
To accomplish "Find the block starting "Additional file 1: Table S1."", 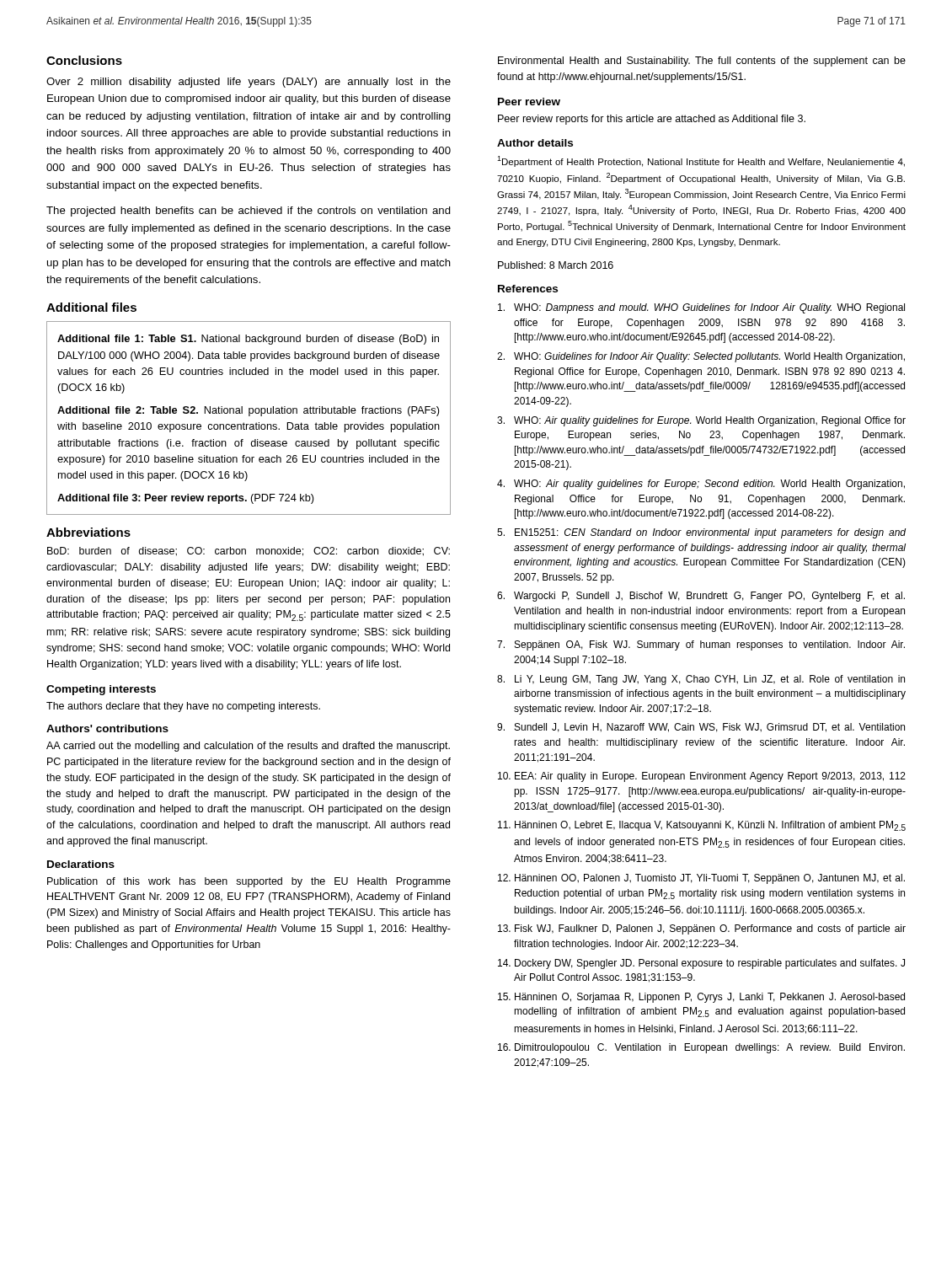I will click(x=249, y=363).
